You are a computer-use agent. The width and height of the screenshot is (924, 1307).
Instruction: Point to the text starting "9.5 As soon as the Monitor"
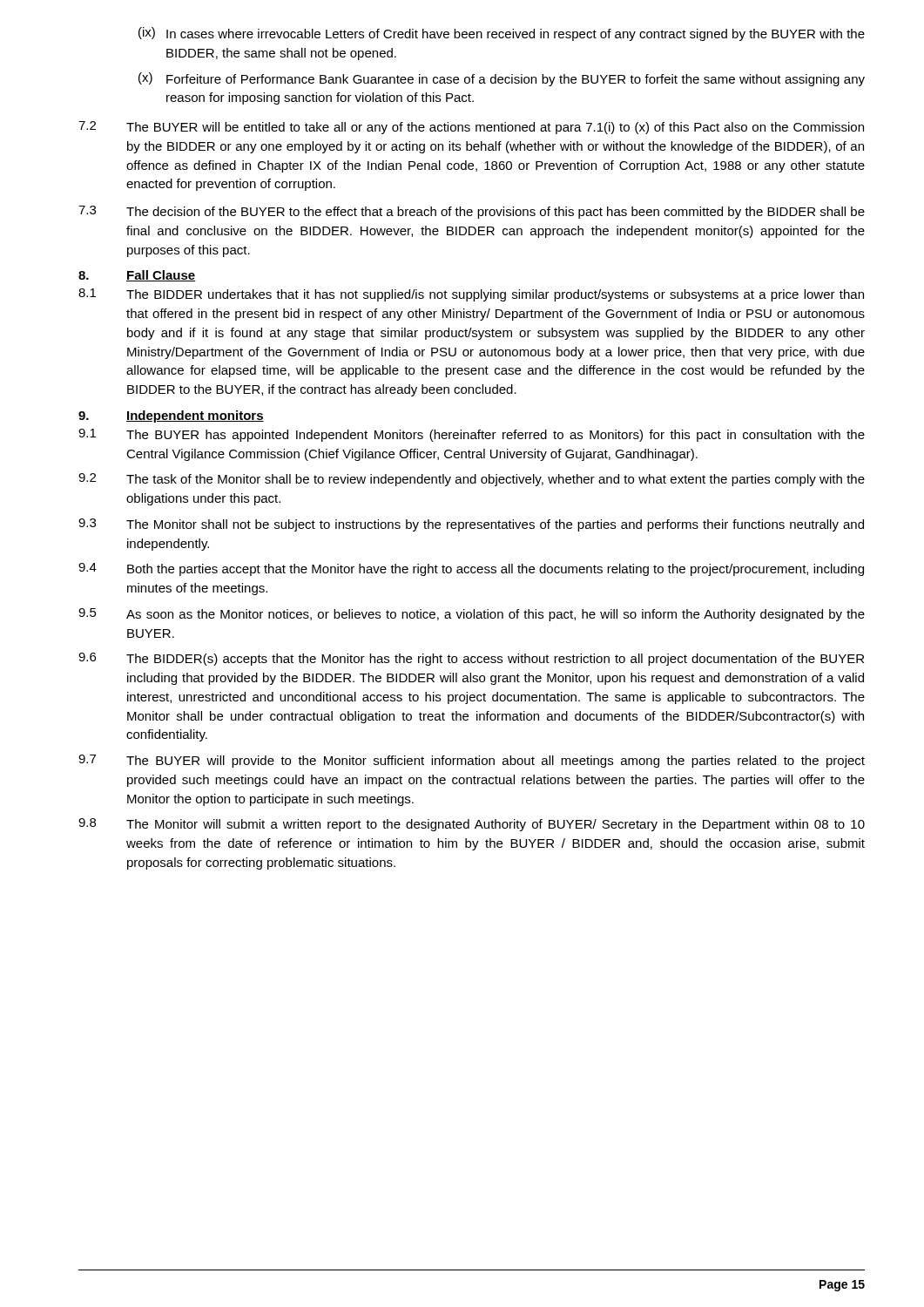pos(472,623)
